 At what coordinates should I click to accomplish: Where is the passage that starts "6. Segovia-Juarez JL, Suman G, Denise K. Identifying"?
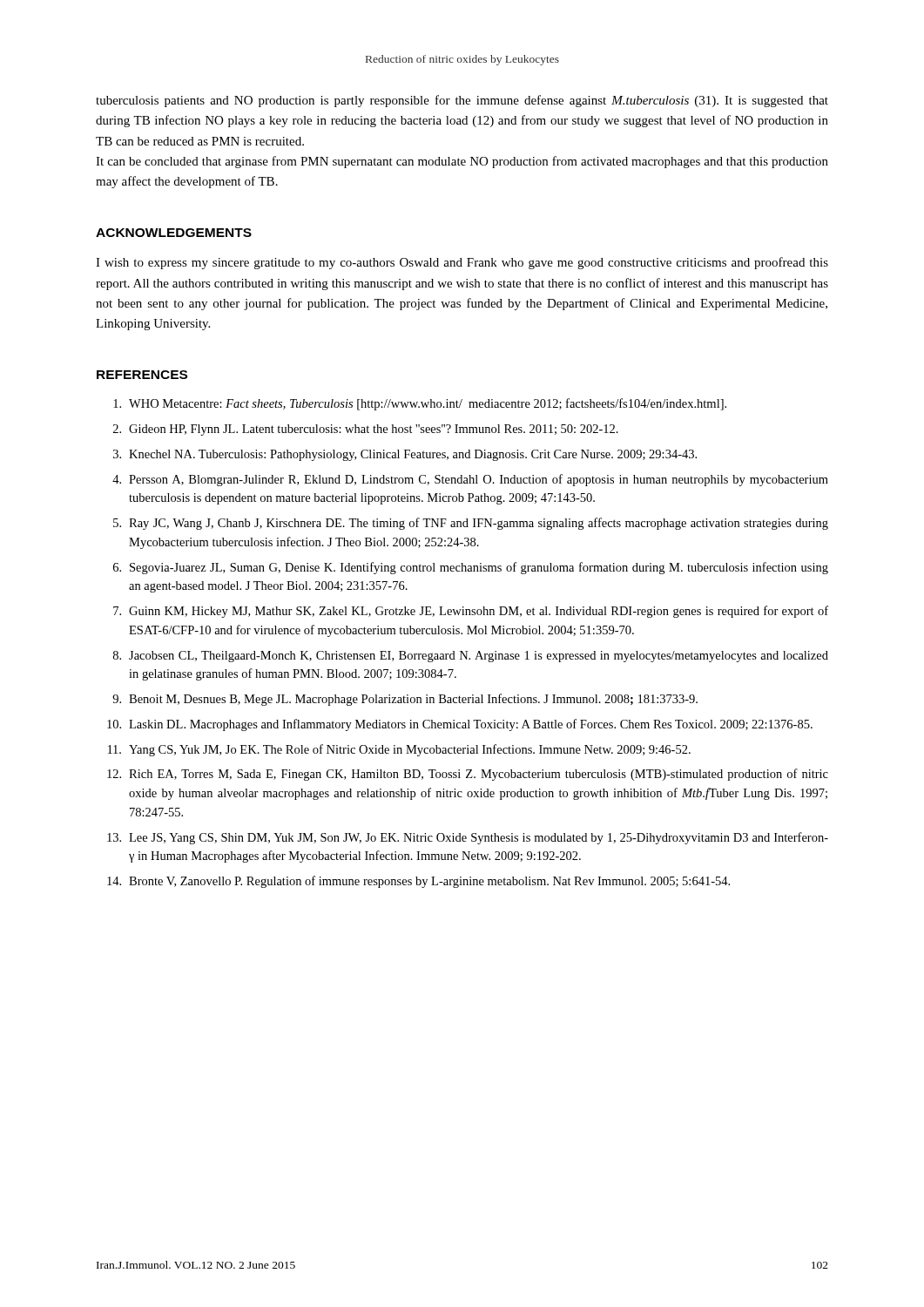pos(462,577)
